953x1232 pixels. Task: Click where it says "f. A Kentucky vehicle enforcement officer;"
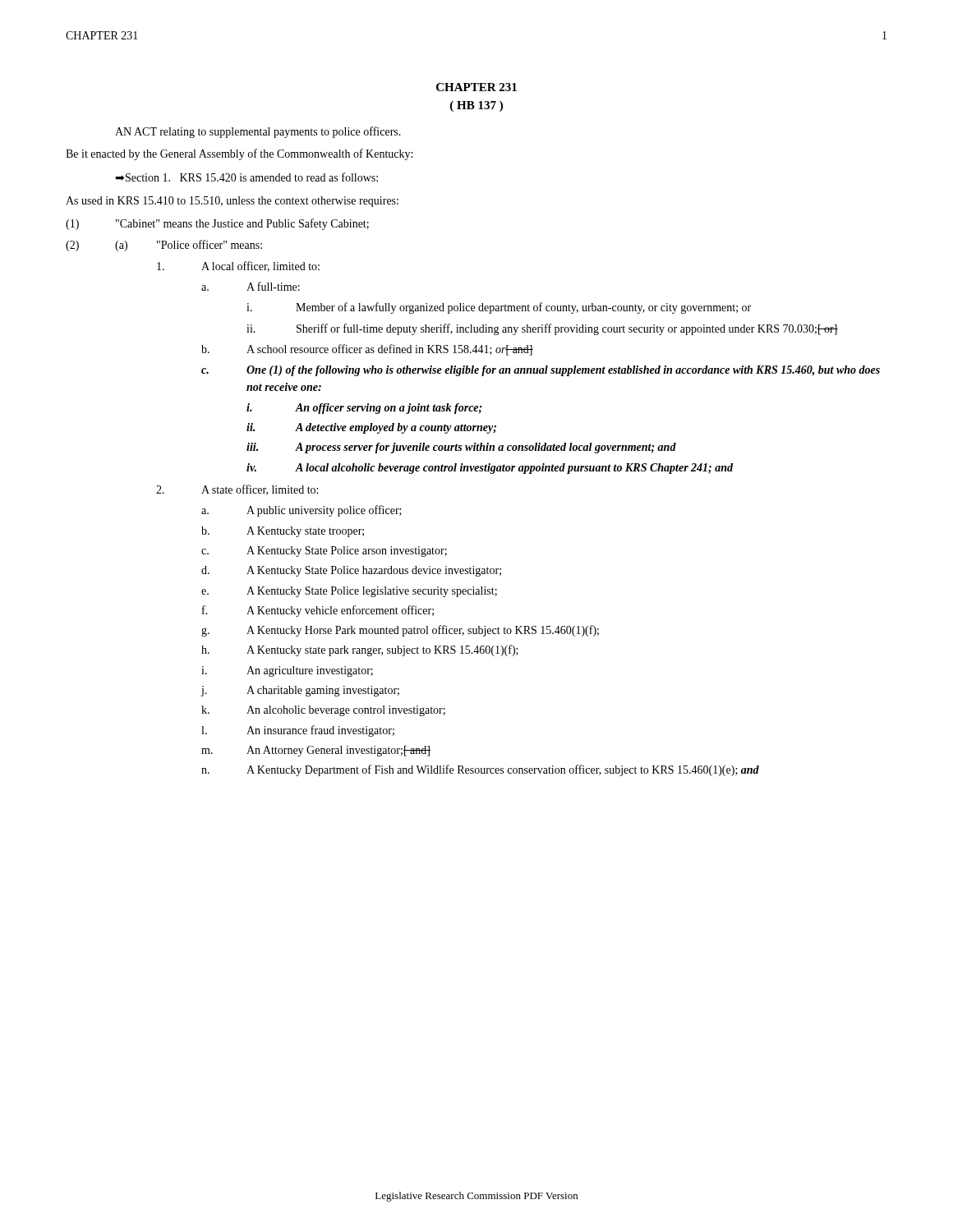click(318, 611)
